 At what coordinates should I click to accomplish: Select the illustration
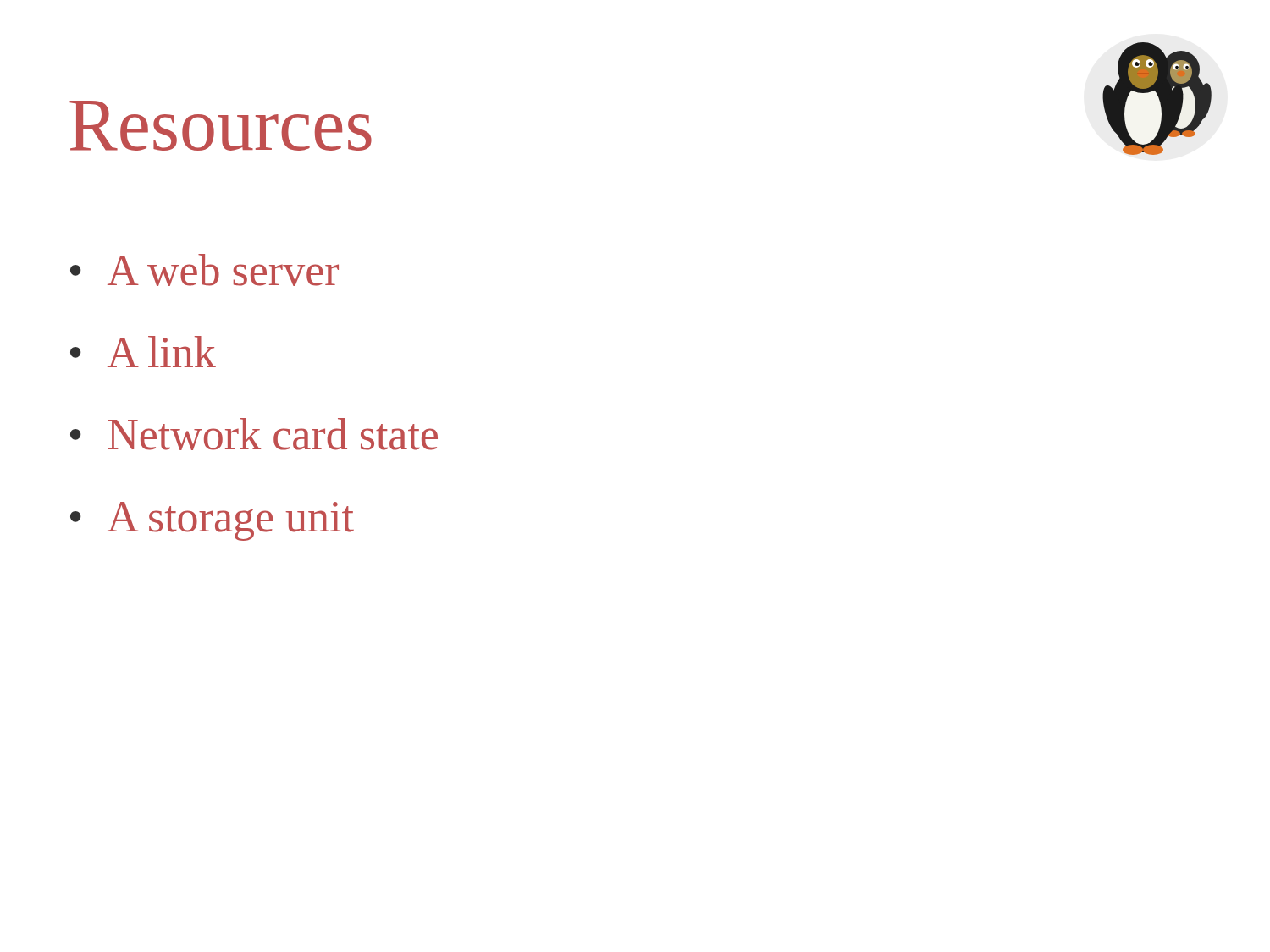(1151, 91)
